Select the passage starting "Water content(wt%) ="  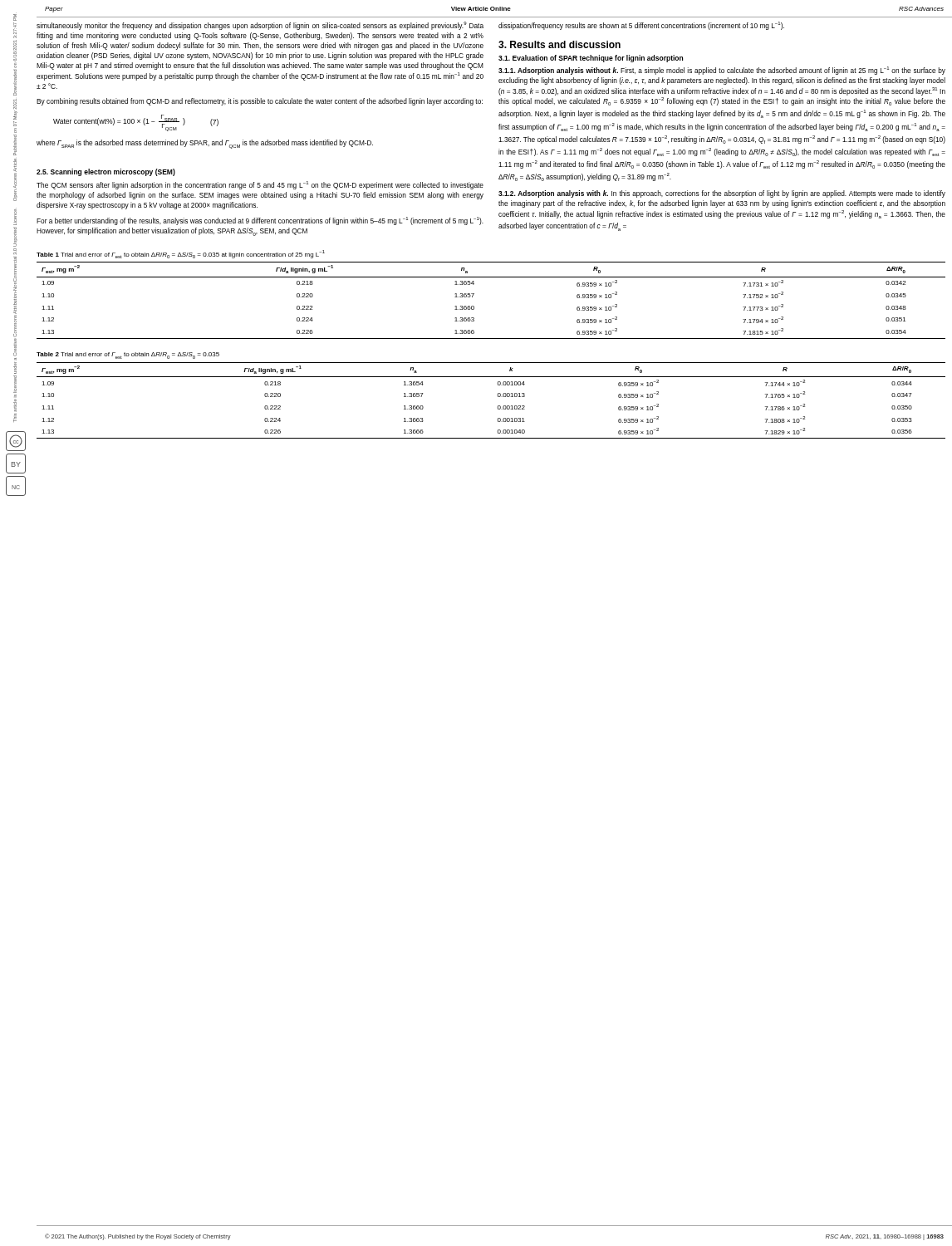click(x=136, y=122)
